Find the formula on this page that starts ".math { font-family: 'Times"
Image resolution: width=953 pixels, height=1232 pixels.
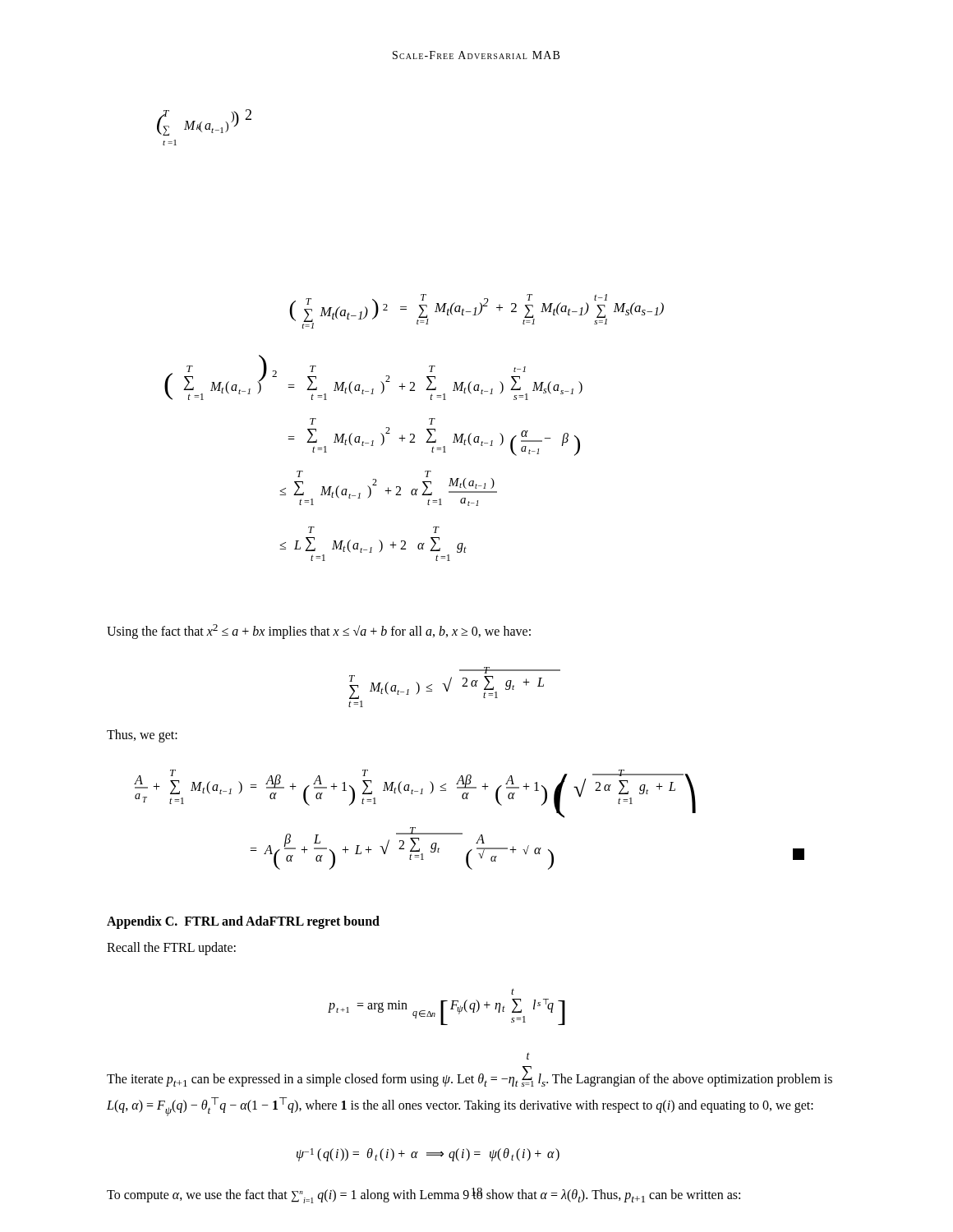[476, 477]
